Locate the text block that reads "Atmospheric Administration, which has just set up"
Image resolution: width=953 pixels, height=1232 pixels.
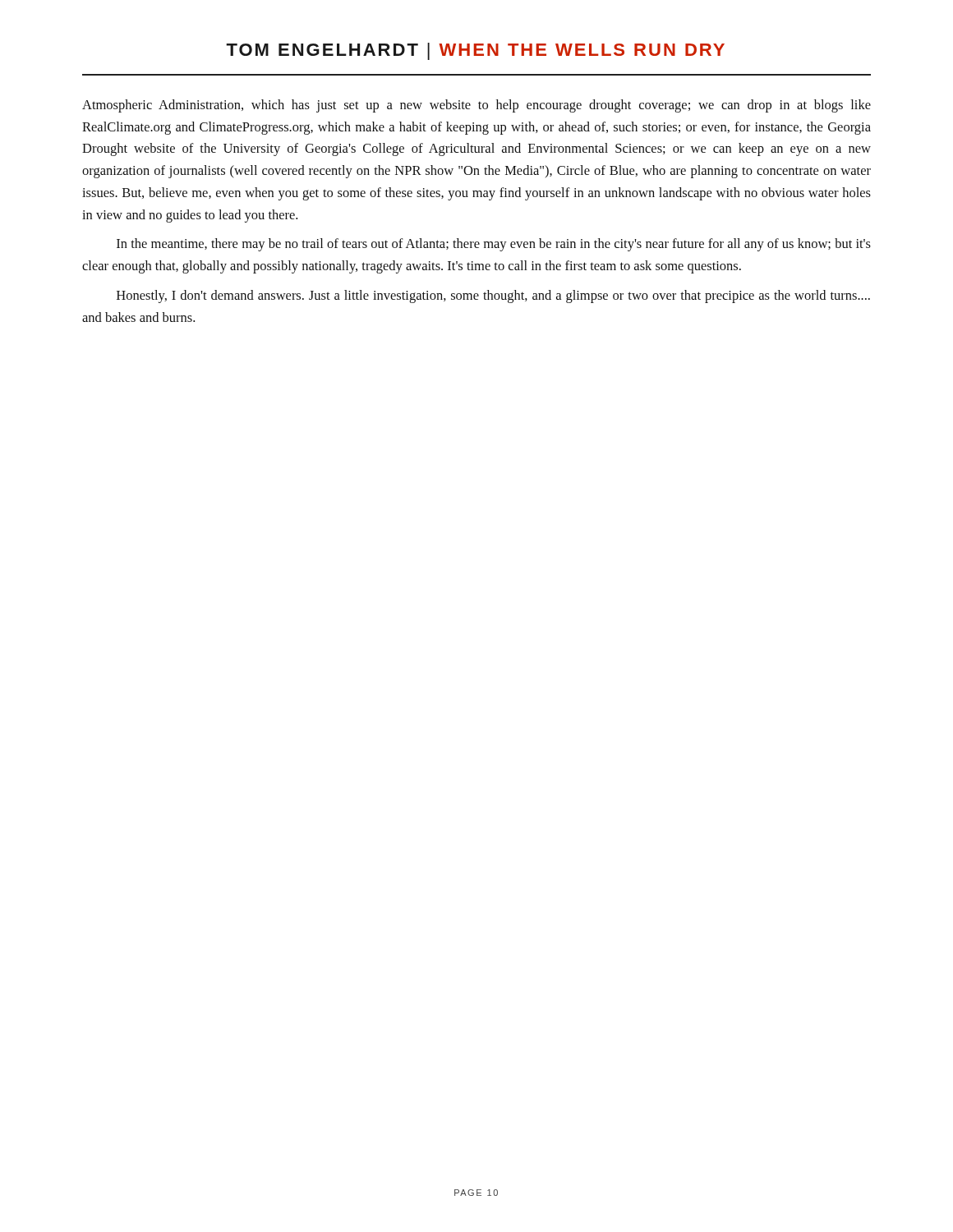pos(476,106)
